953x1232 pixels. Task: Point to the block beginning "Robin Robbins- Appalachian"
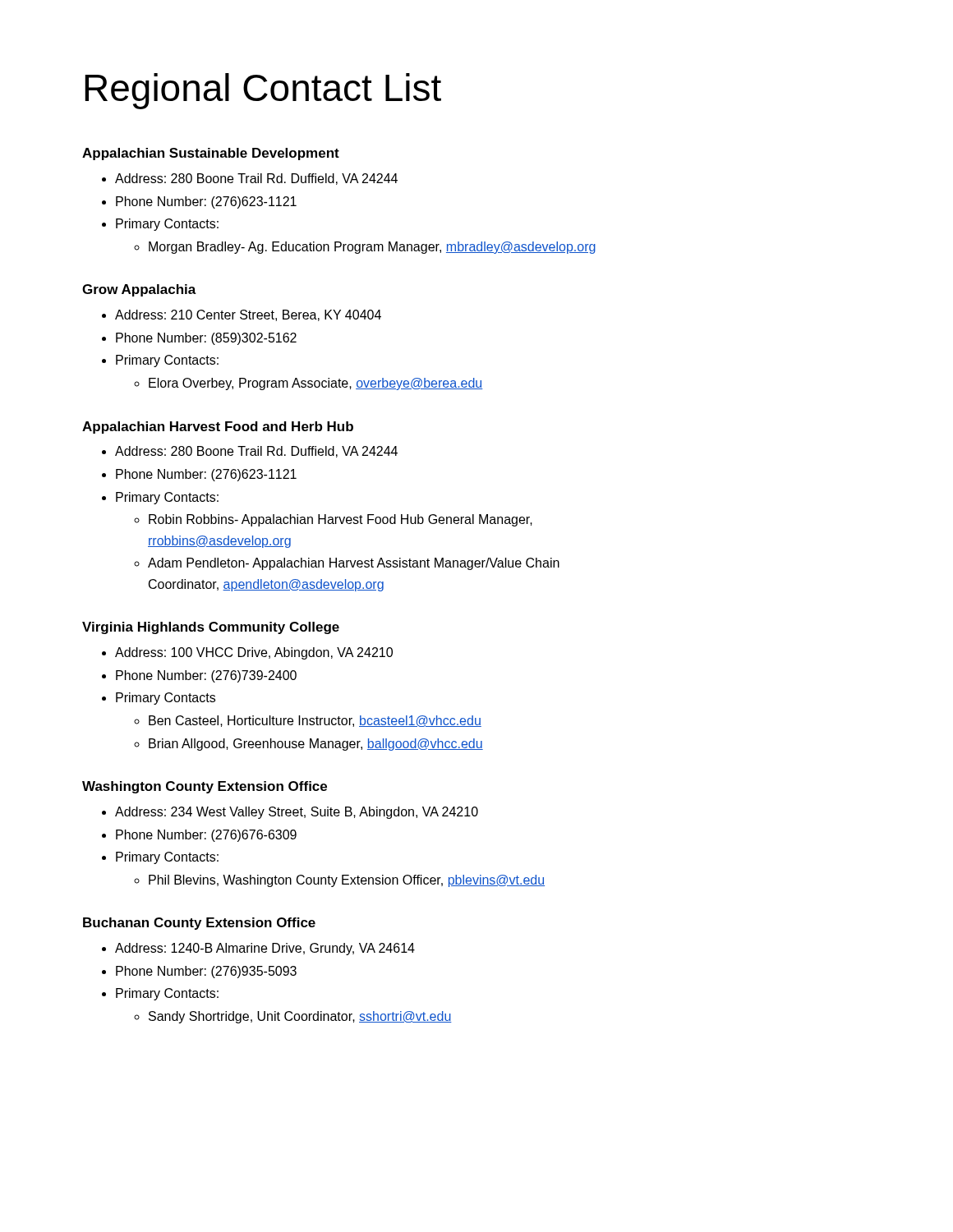509,530
